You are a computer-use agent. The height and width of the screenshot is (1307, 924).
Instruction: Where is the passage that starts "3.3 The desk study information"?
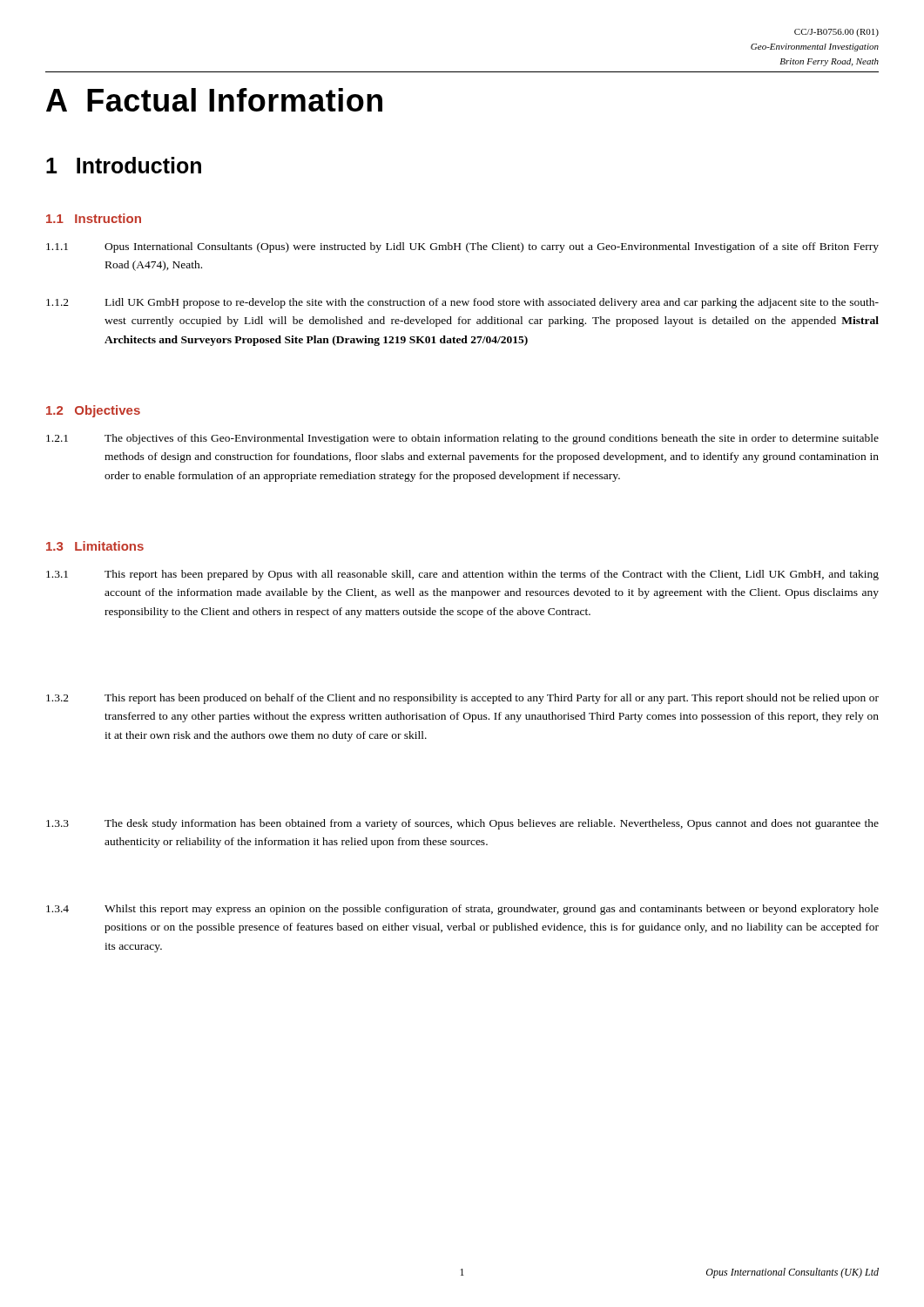click(462, 832)
